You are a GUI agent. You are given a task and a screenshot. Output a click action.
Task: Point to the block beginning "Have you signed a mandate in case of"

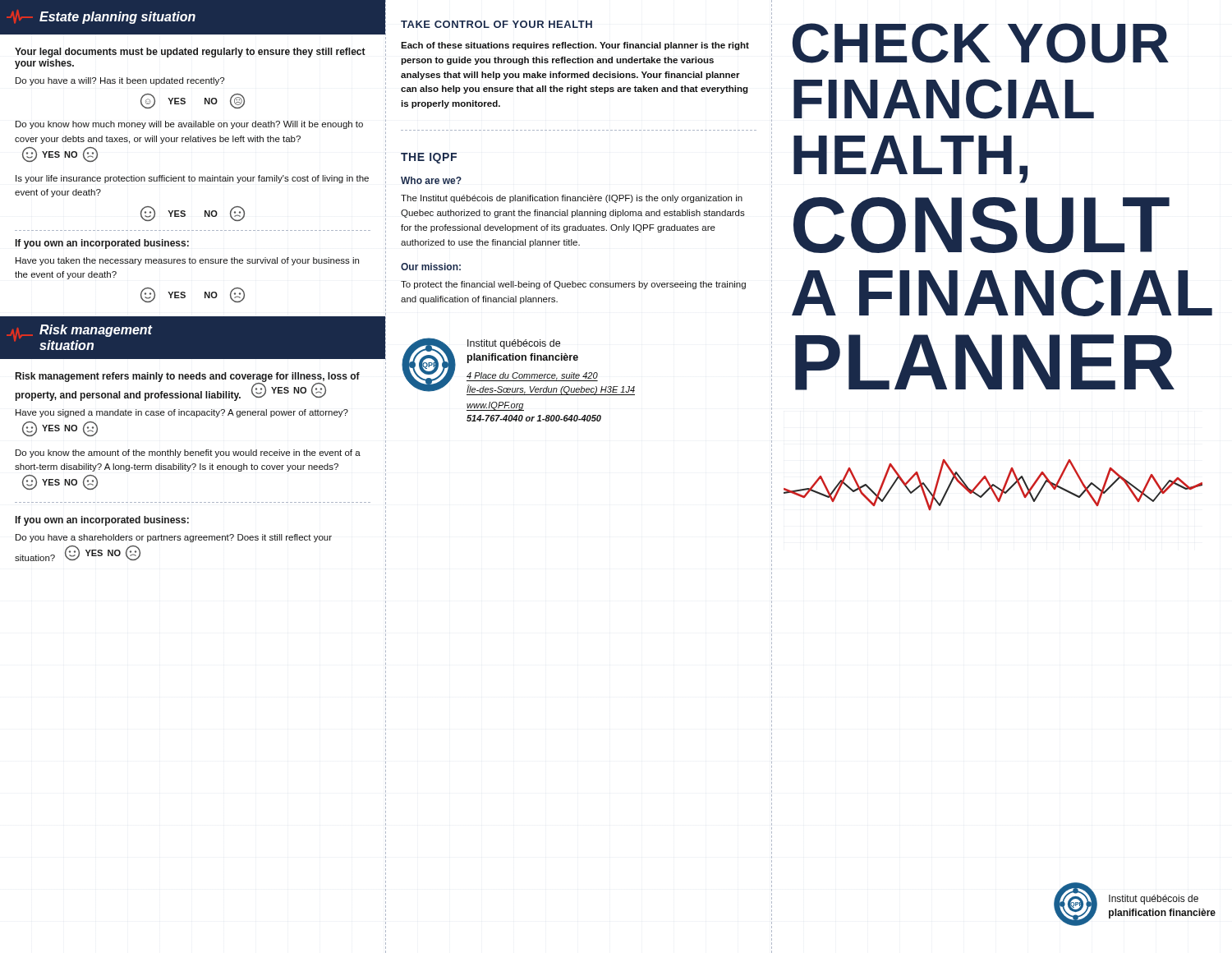point(181,422)
